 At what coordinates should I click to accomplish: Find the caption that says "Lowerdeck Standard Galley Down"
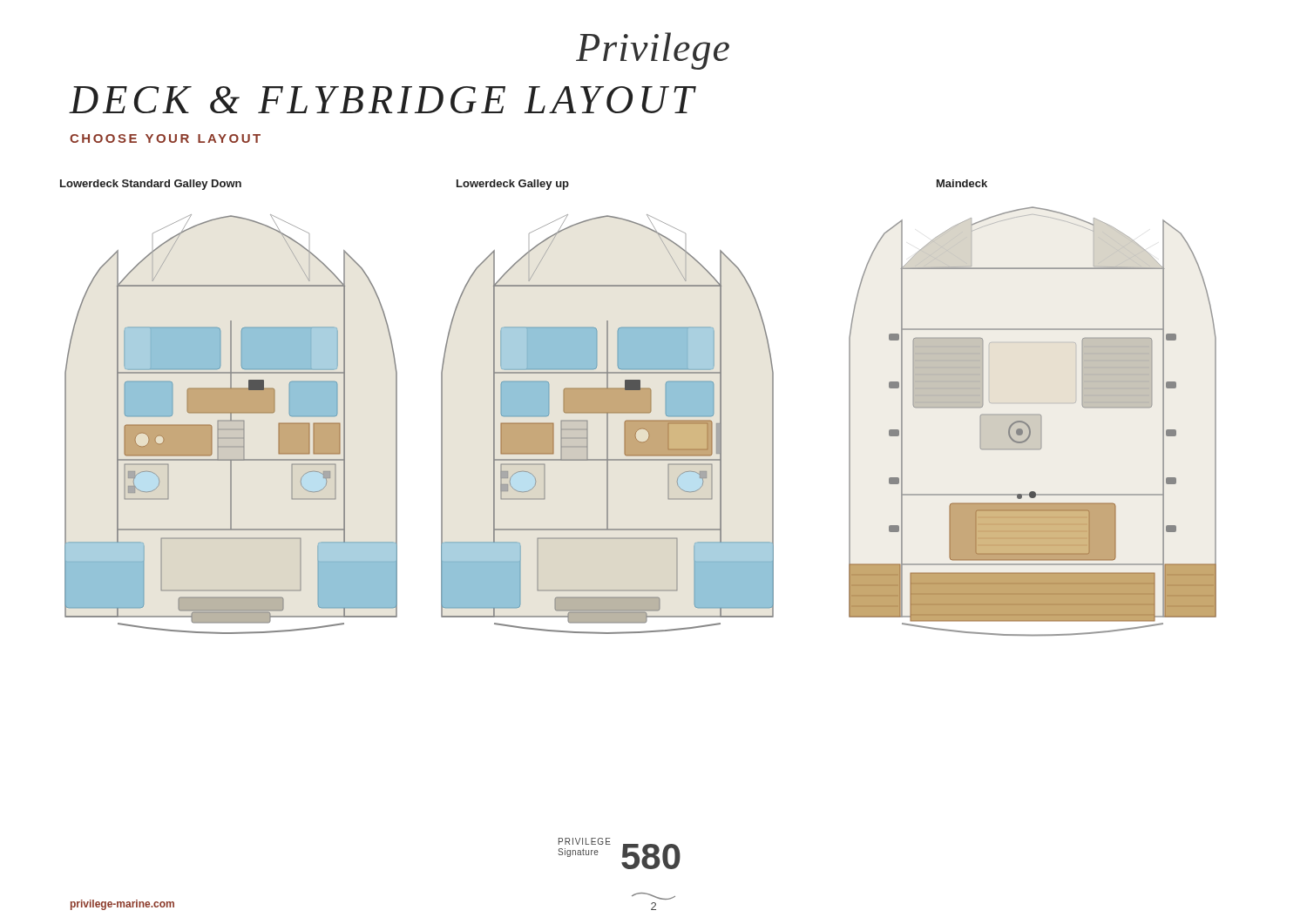[x=151, y=183]
